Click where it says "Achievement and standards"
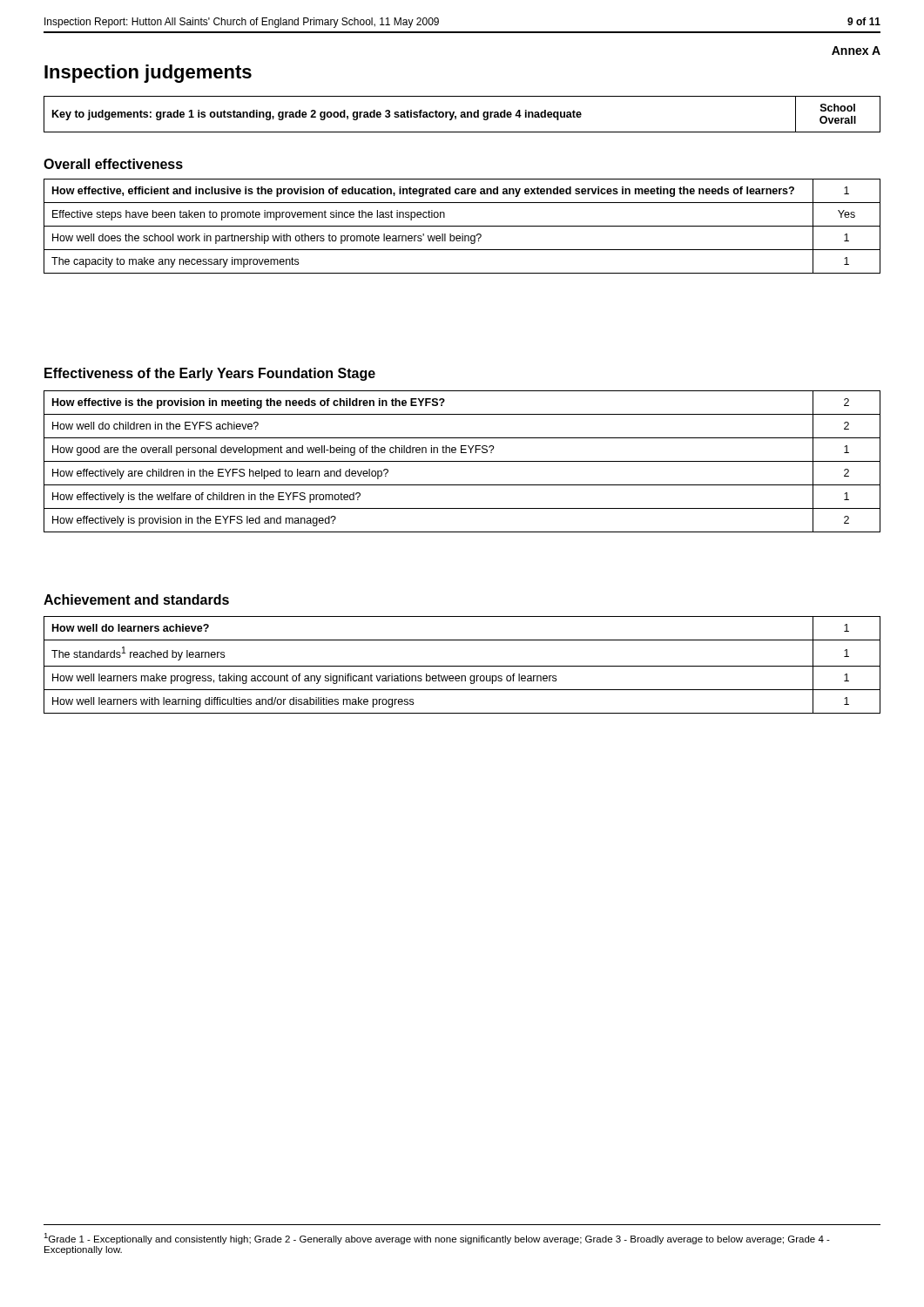 pyautogui.click(x=136, y=600)
